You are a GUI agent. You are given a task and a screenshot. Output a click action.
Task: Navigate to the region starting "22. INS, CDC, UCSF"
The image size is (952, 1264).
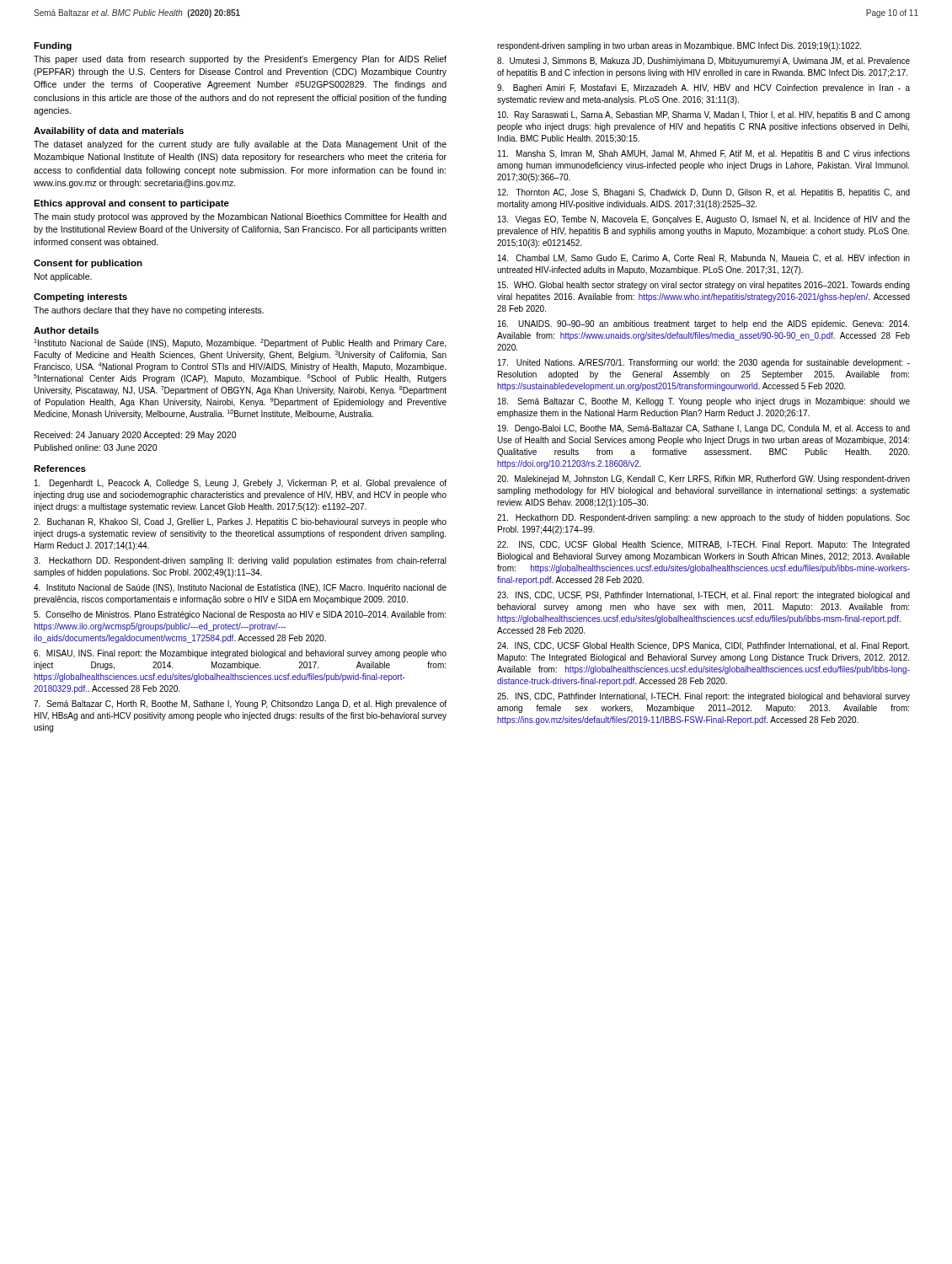pyautogui.click(x=703, y=562)
